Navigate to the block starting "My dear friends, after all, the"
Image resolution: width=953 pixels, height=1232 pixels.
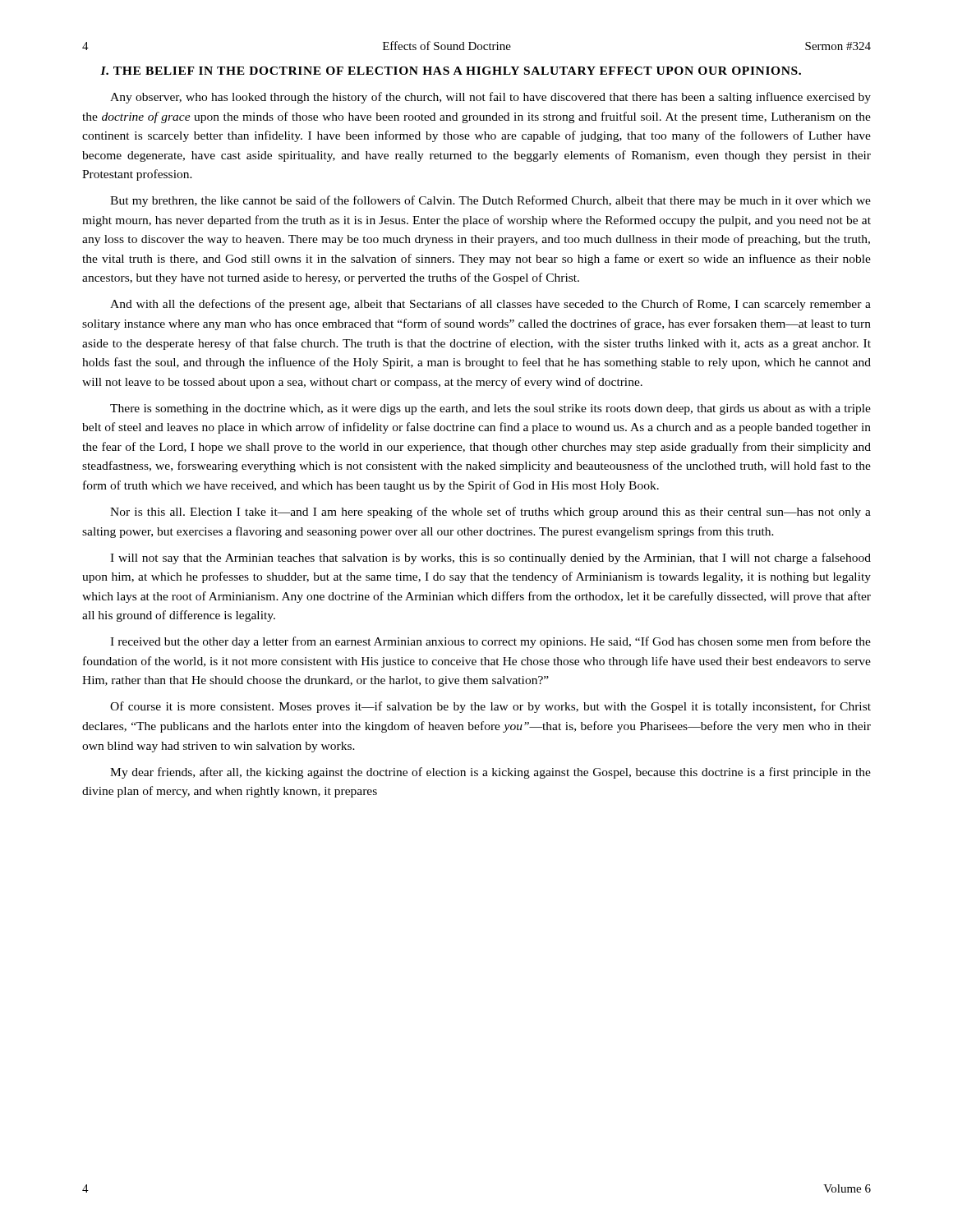coord(476,781)
